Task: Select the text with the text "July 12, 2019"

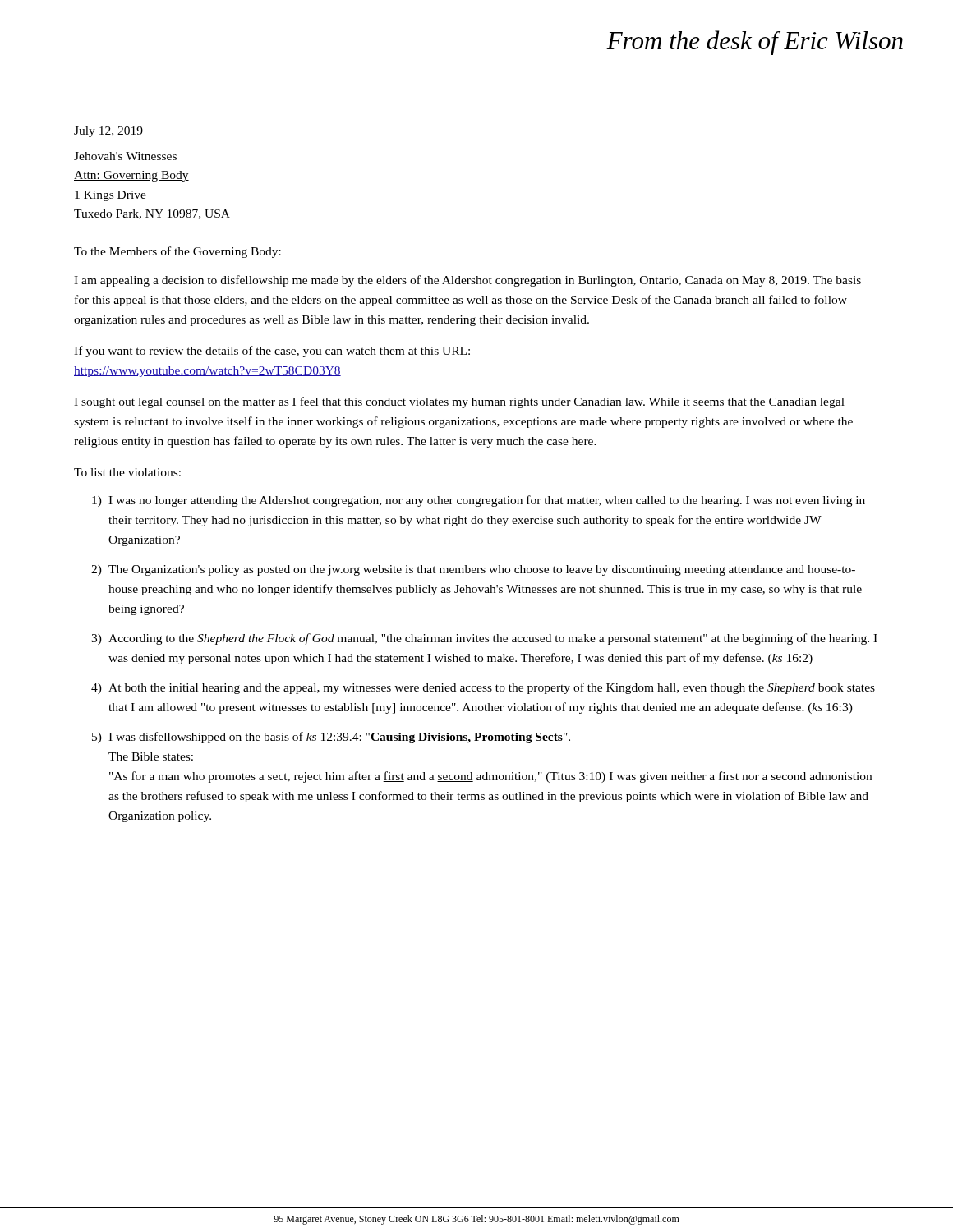Action: (x=108, y=130)
